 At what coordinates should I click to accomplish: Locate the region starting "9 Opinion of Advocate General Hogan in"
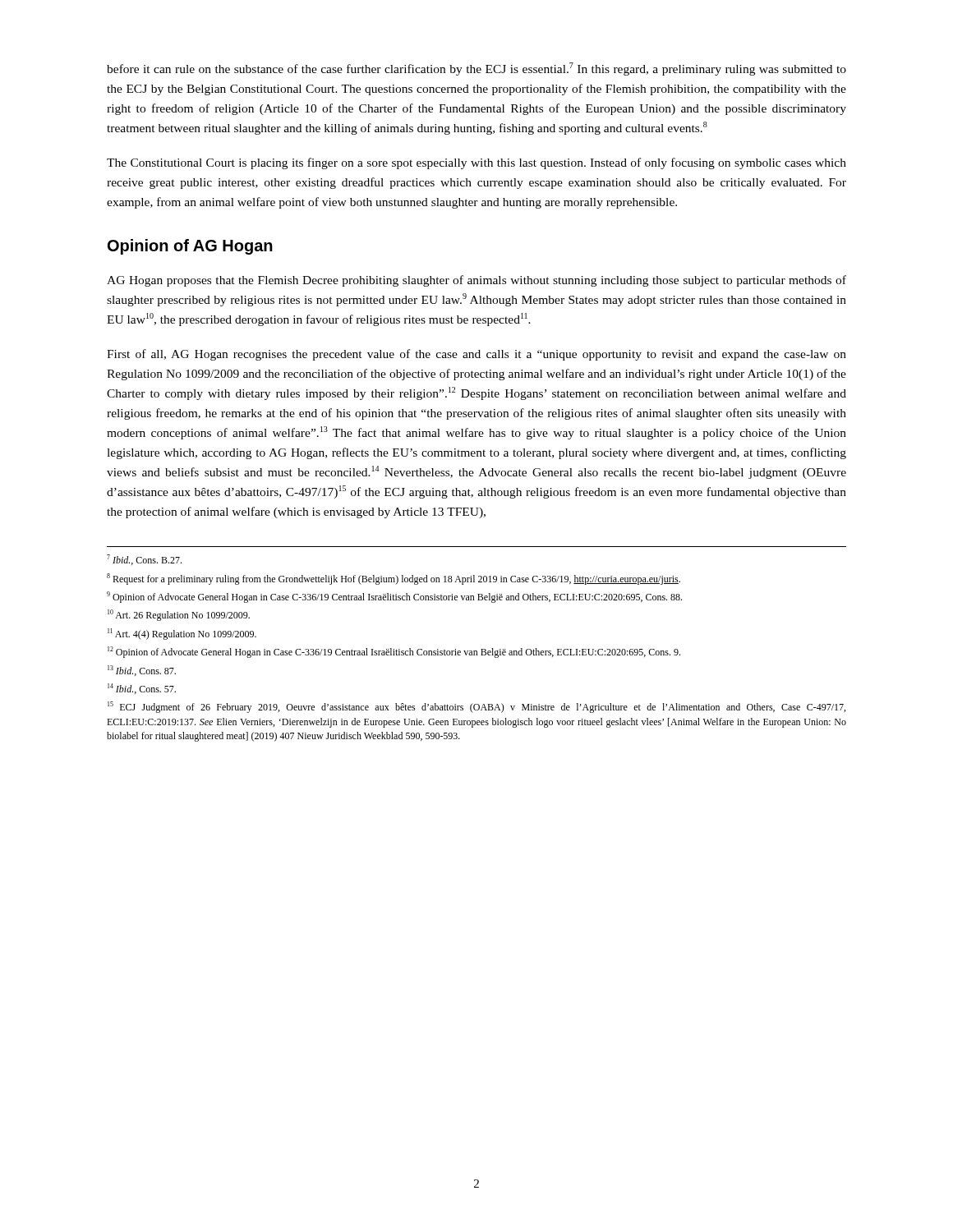(395, 597)
